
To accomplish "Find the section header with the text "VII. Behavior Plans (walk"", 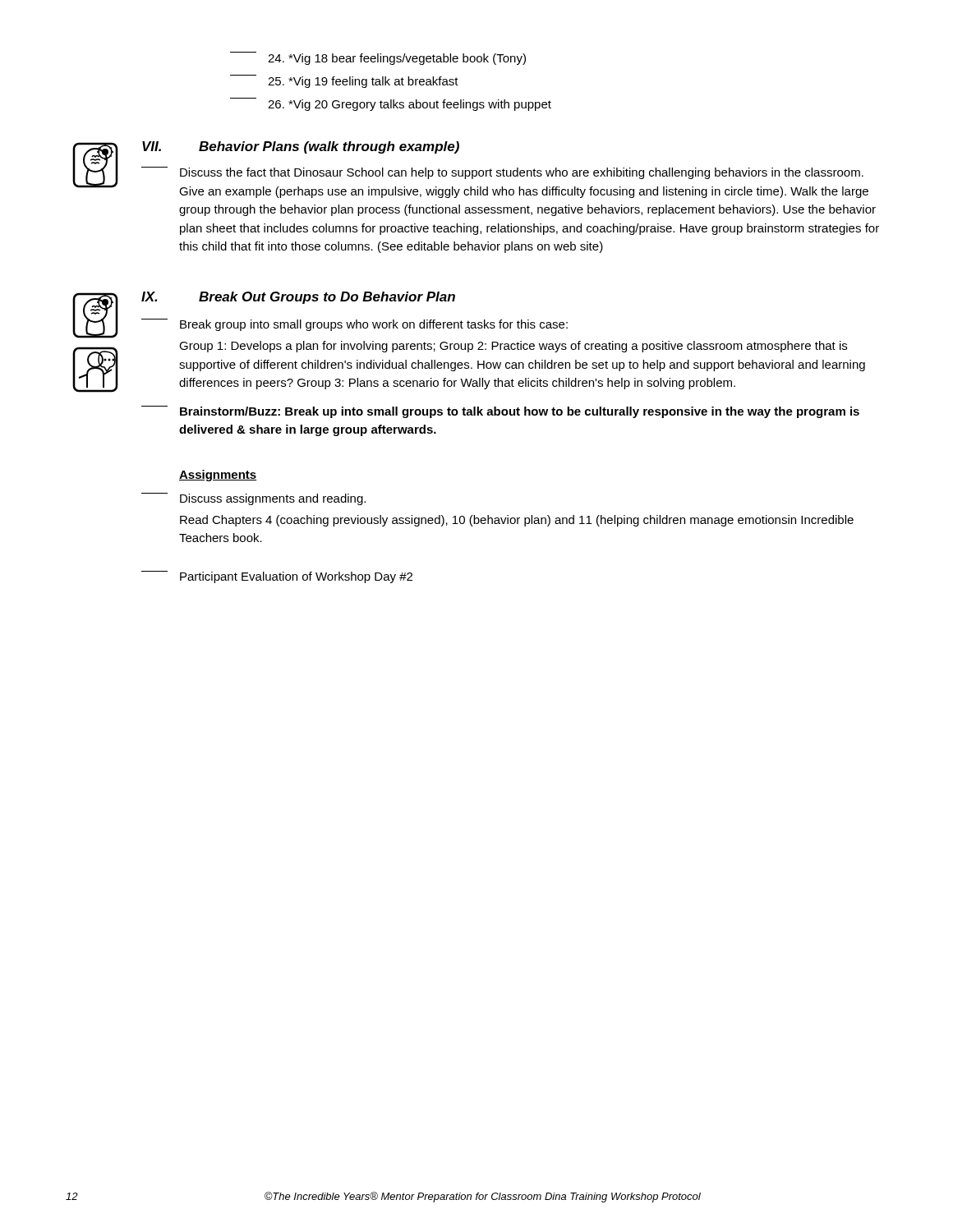I will click(301, 147).
